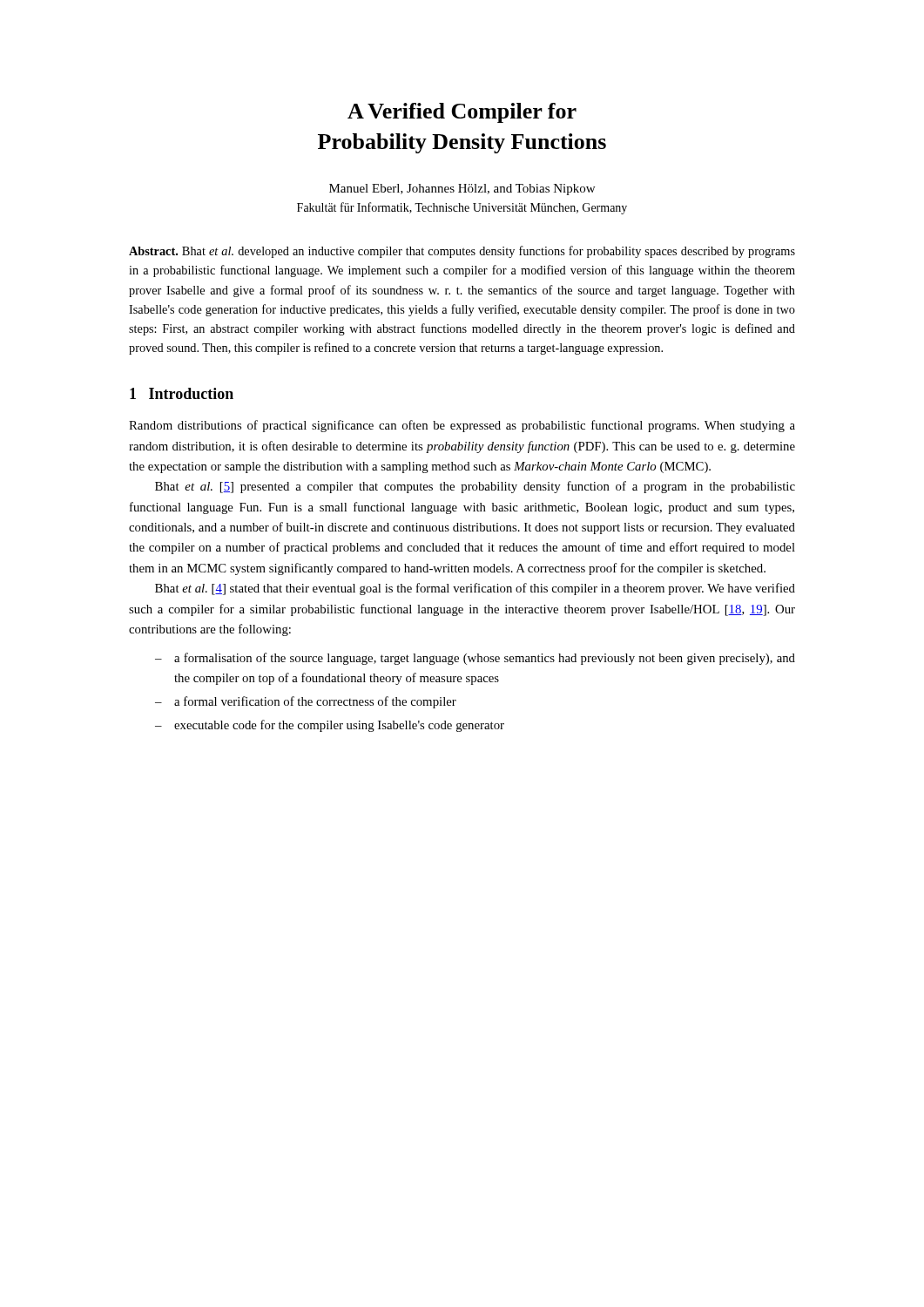Find the title that says "A Verified Compiler forProbability Density"

tap(462, 126)
